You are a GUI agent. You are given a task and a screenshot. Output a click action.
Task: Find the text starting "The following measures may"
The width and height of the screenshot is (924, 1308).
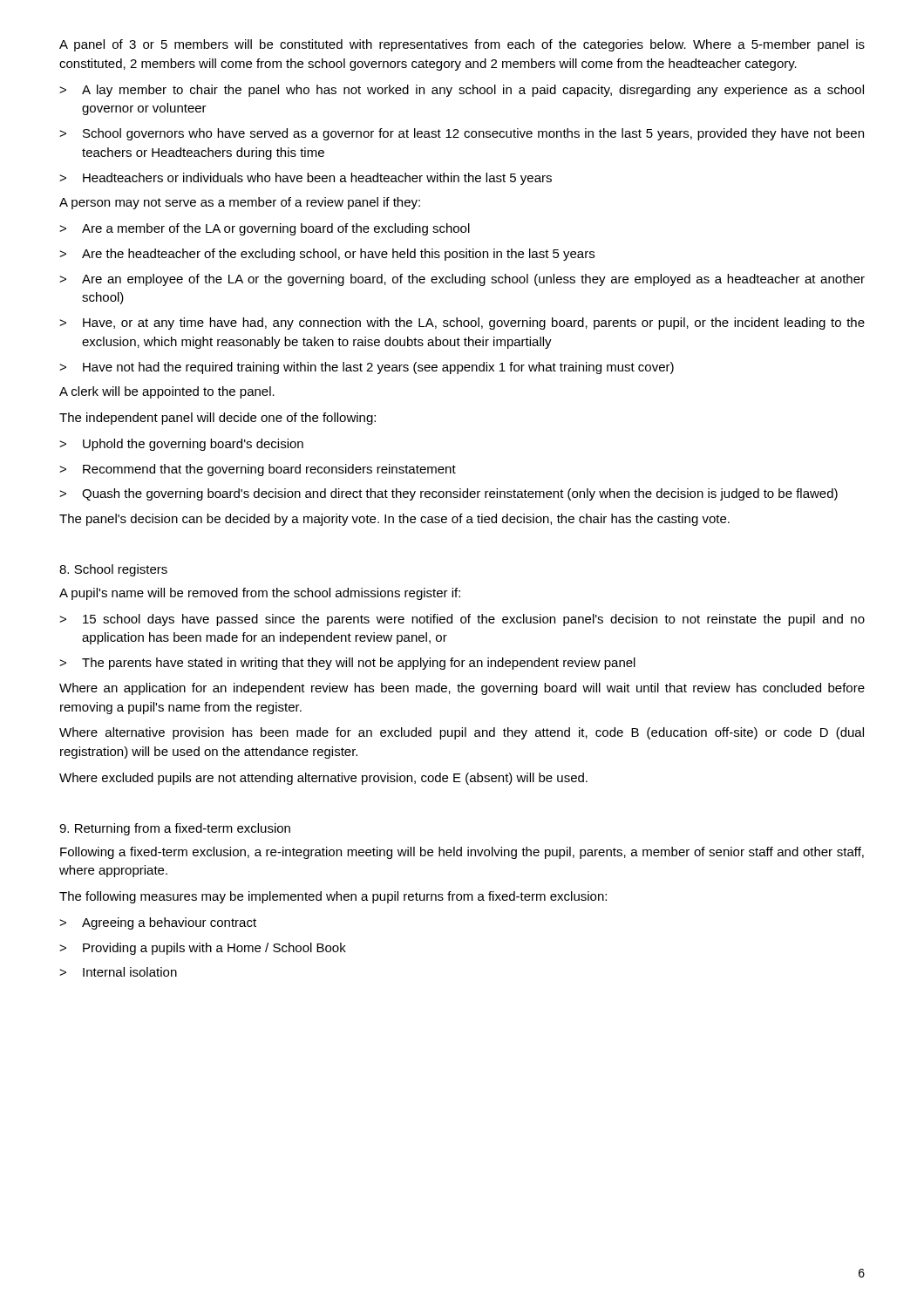(334, 896)
